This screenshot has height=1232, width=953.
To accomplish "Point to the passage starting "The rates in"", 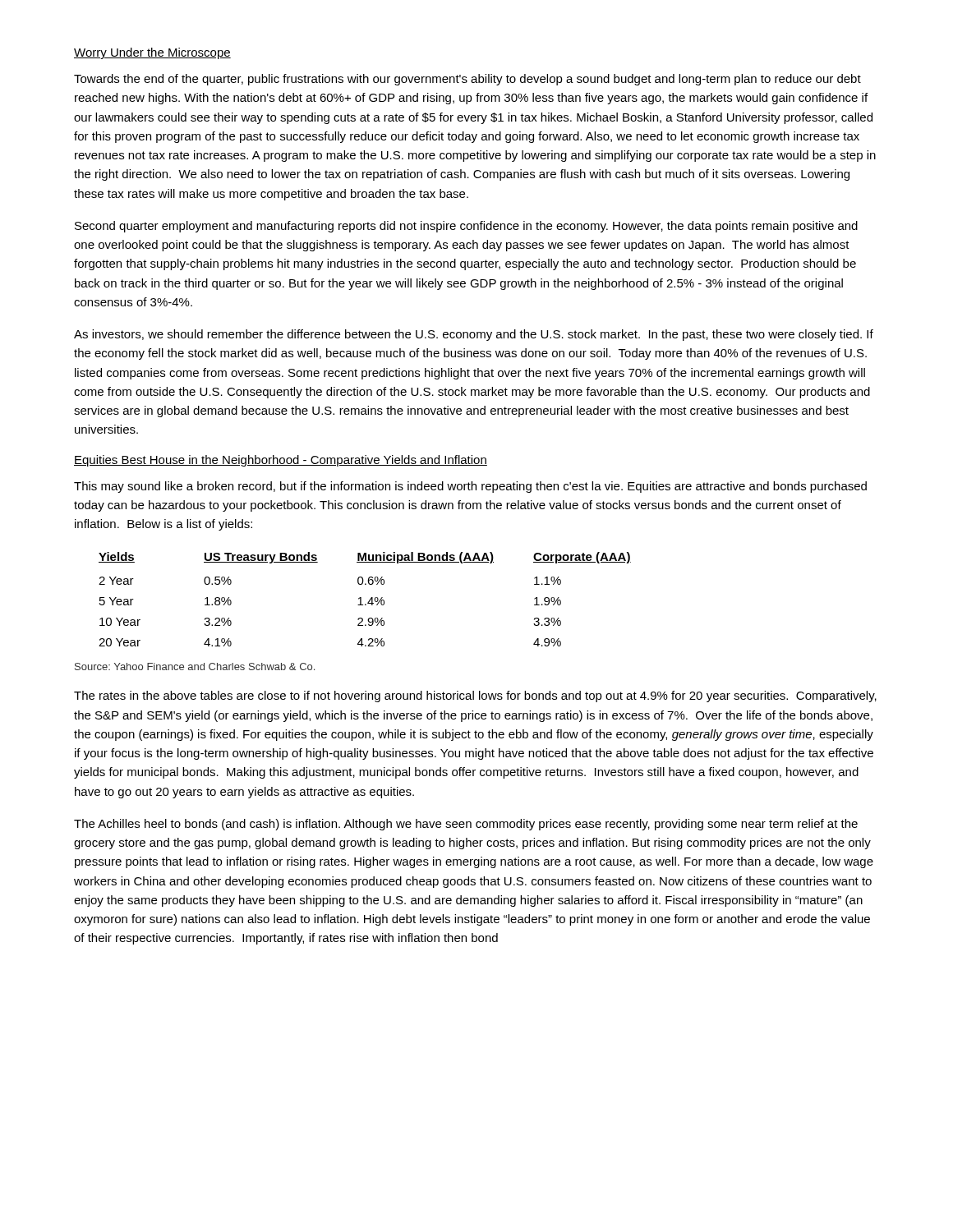I will [x=476, y=743].
